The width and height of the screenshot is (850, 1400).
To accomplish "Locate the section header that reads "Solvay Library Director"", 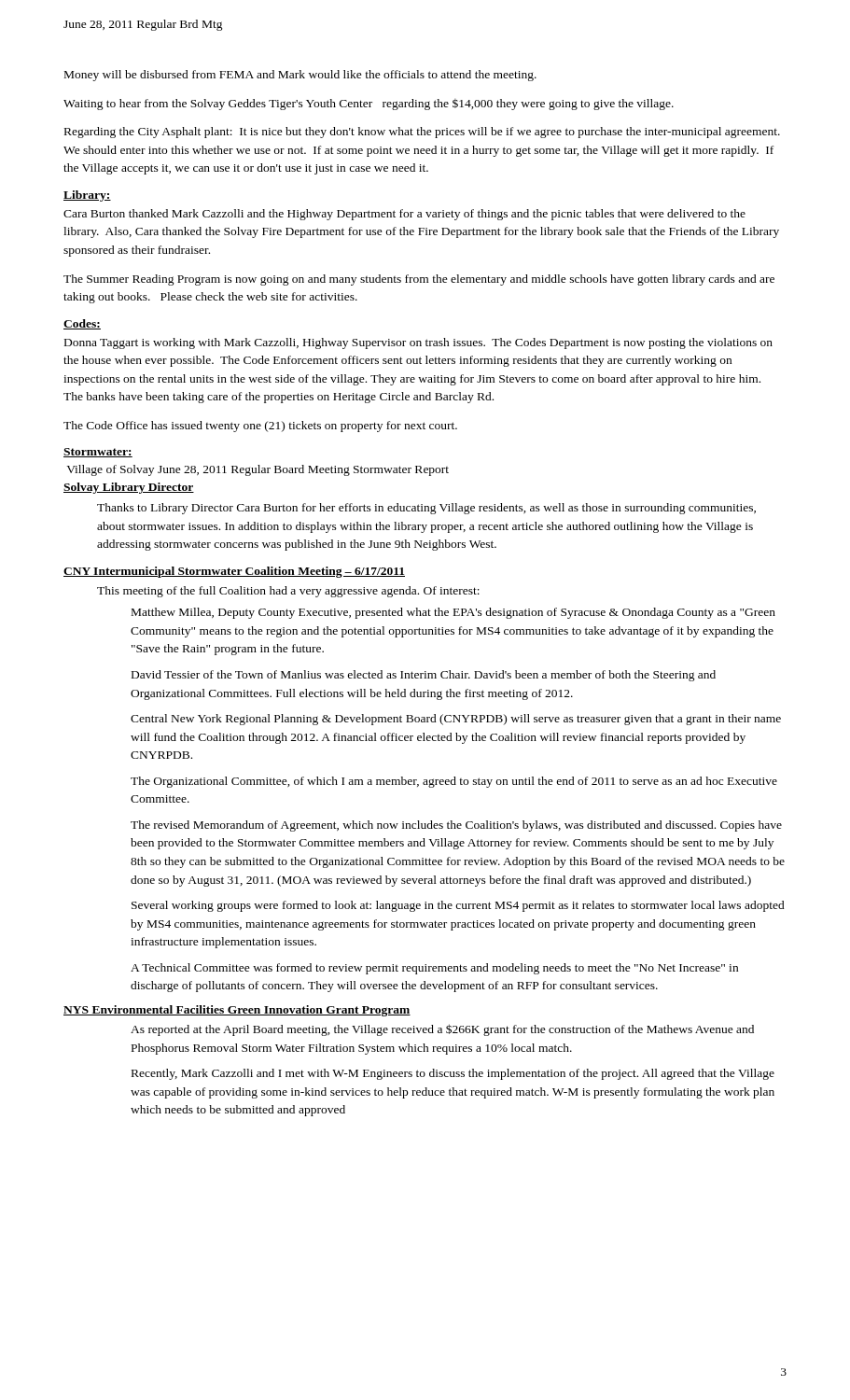I will pos(128,487).
